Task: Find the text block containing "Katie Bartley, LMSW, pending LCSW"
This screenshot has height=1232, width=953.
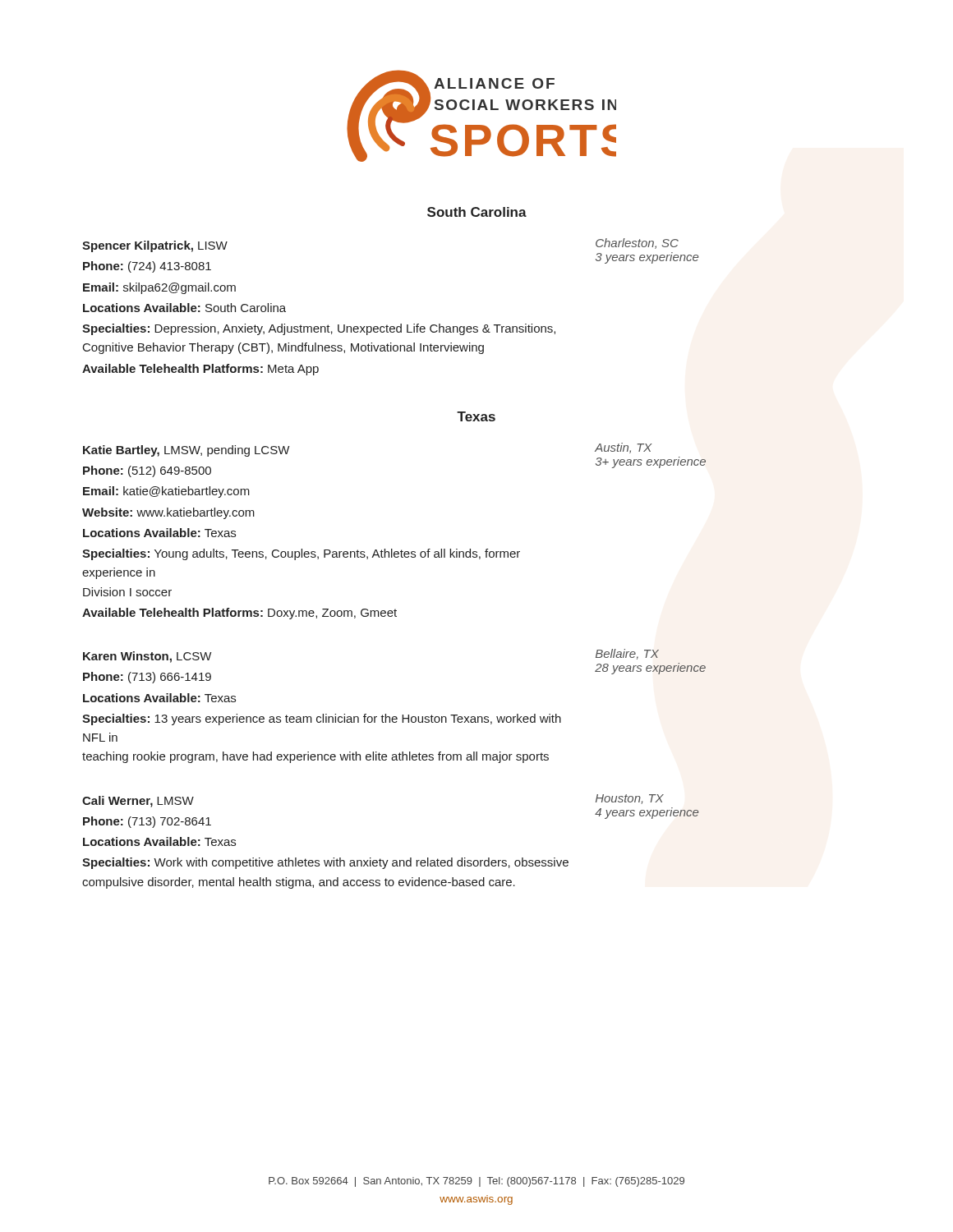Action: click(x=193, y=454)
